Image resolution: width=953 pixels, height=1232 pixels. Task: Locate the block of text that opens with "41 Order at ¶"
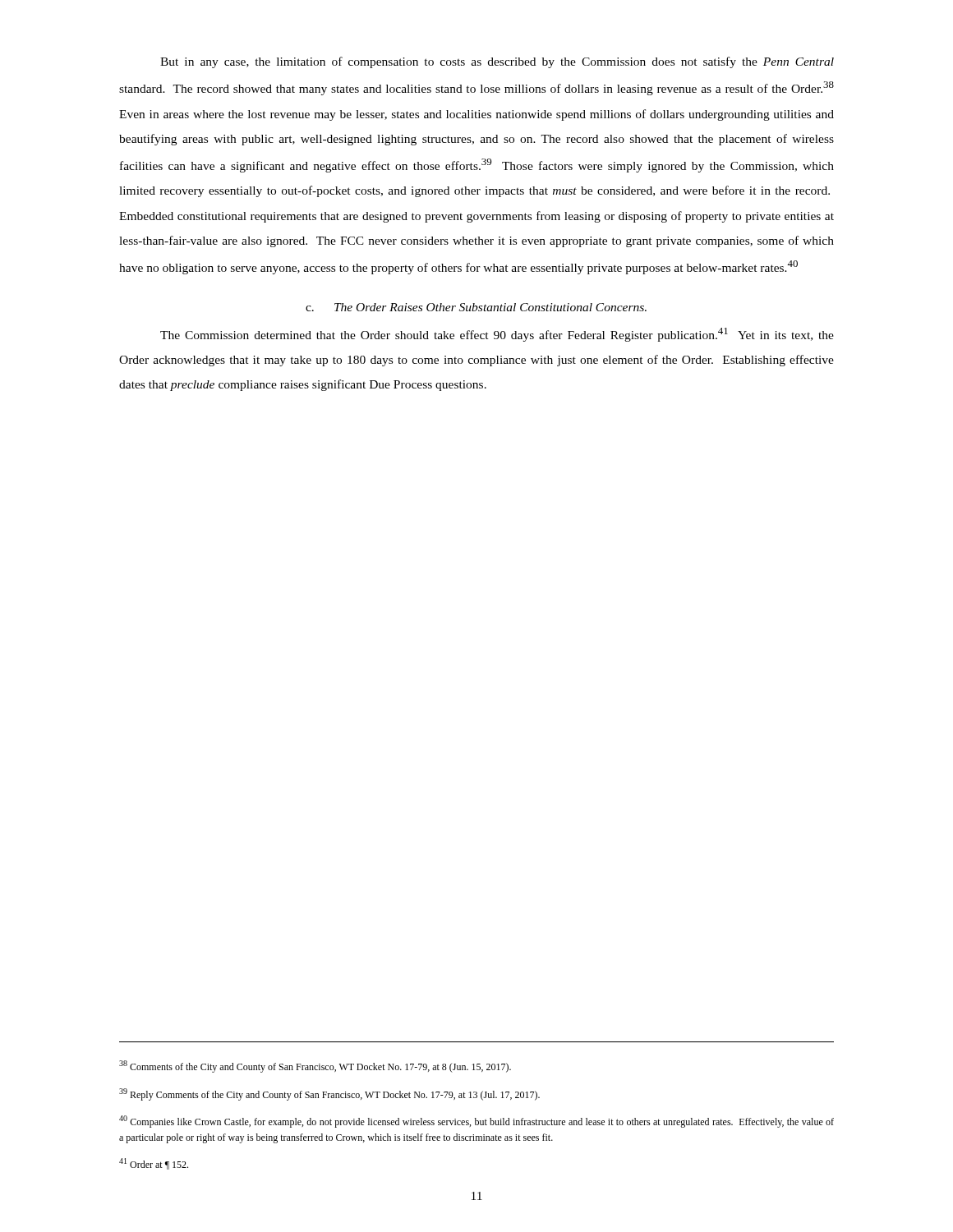tap(154, 1164)
